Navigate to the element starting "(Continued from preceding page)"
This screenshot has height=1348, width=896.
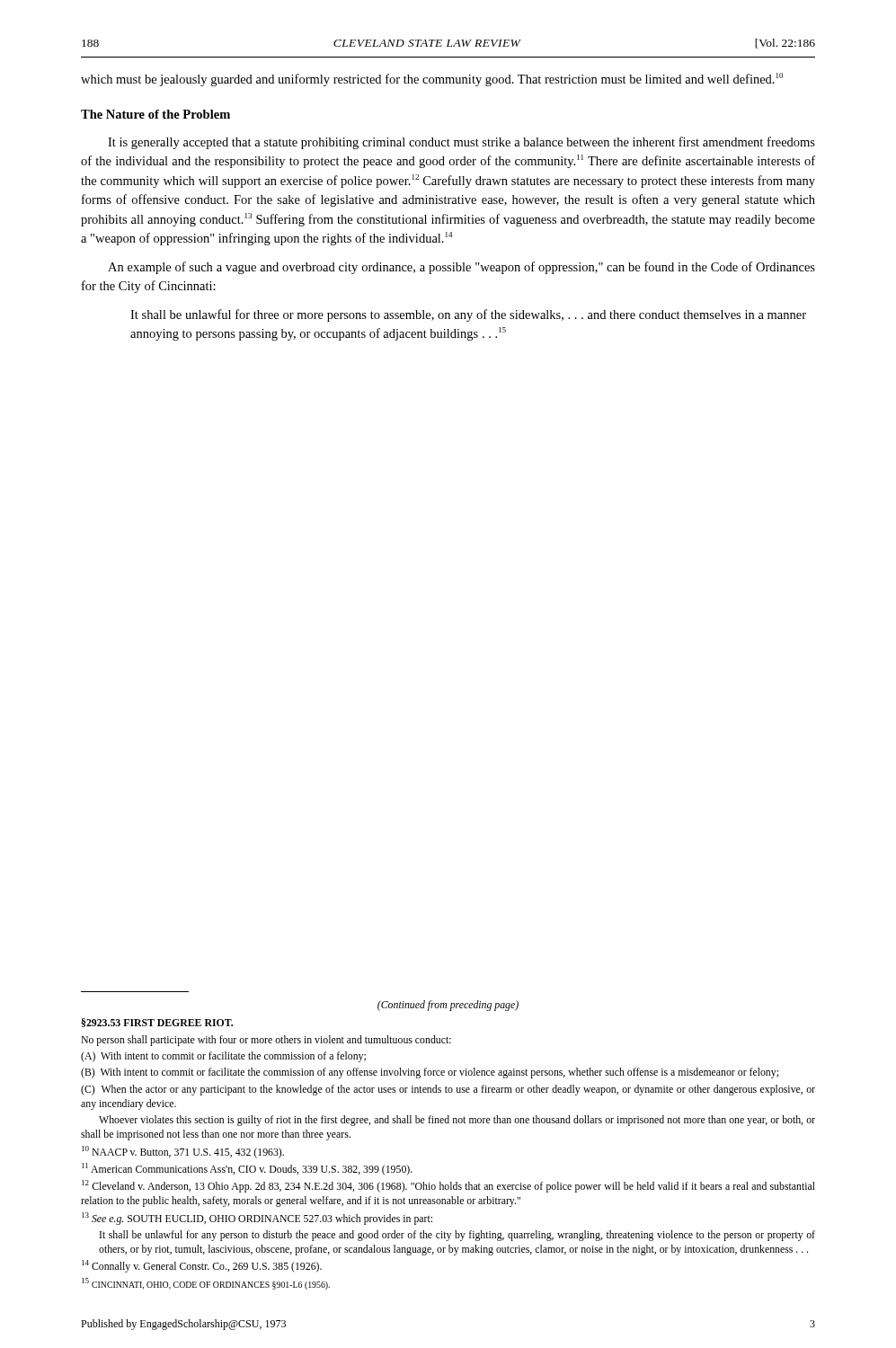point(448,1005)
